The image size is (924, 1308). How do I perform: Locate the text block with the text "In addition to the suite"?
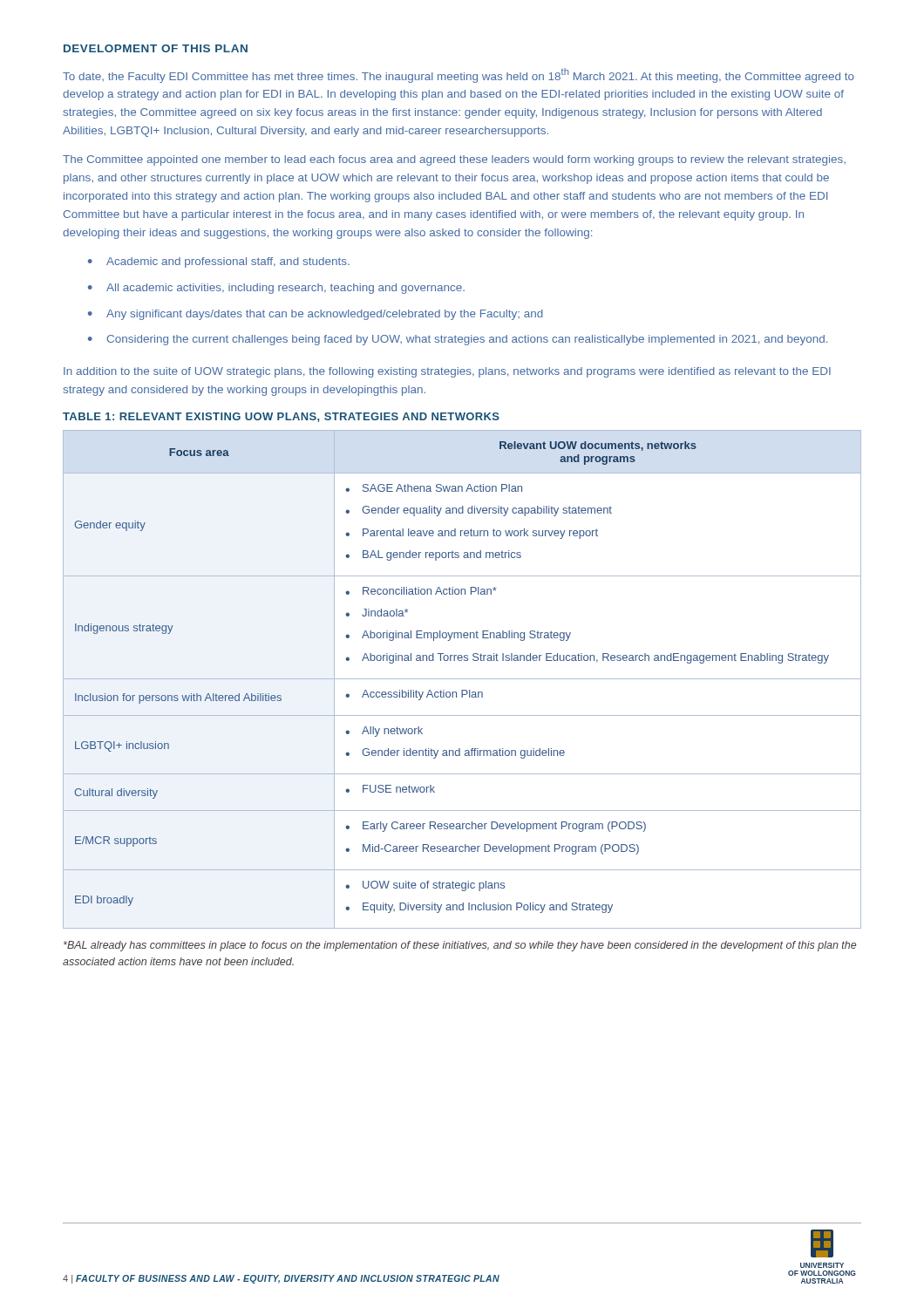(x=447, y=380)
